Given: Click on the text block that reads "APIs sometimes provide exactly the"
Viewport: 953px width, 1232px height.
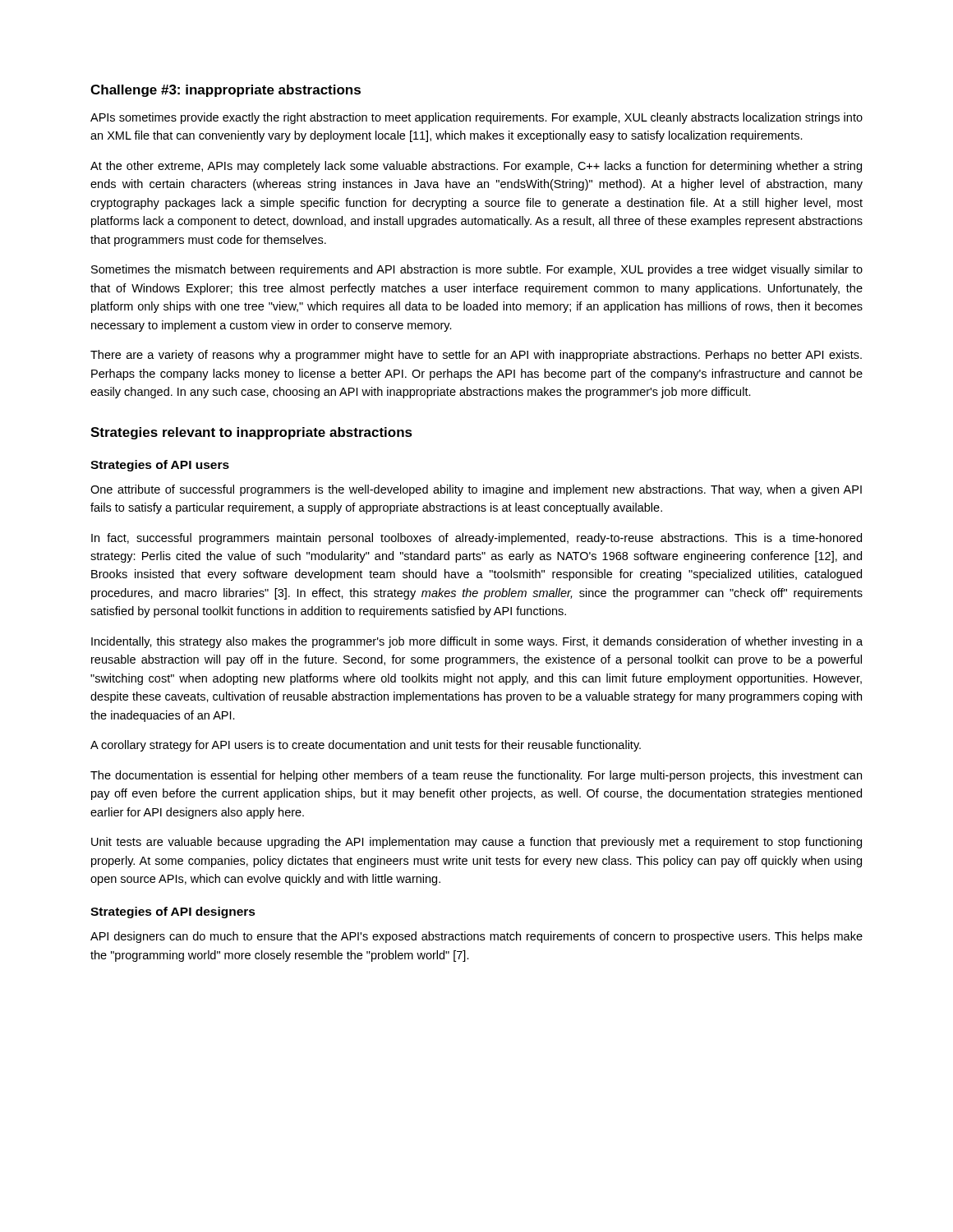Looking at the screenshot, I should (476, 127).
